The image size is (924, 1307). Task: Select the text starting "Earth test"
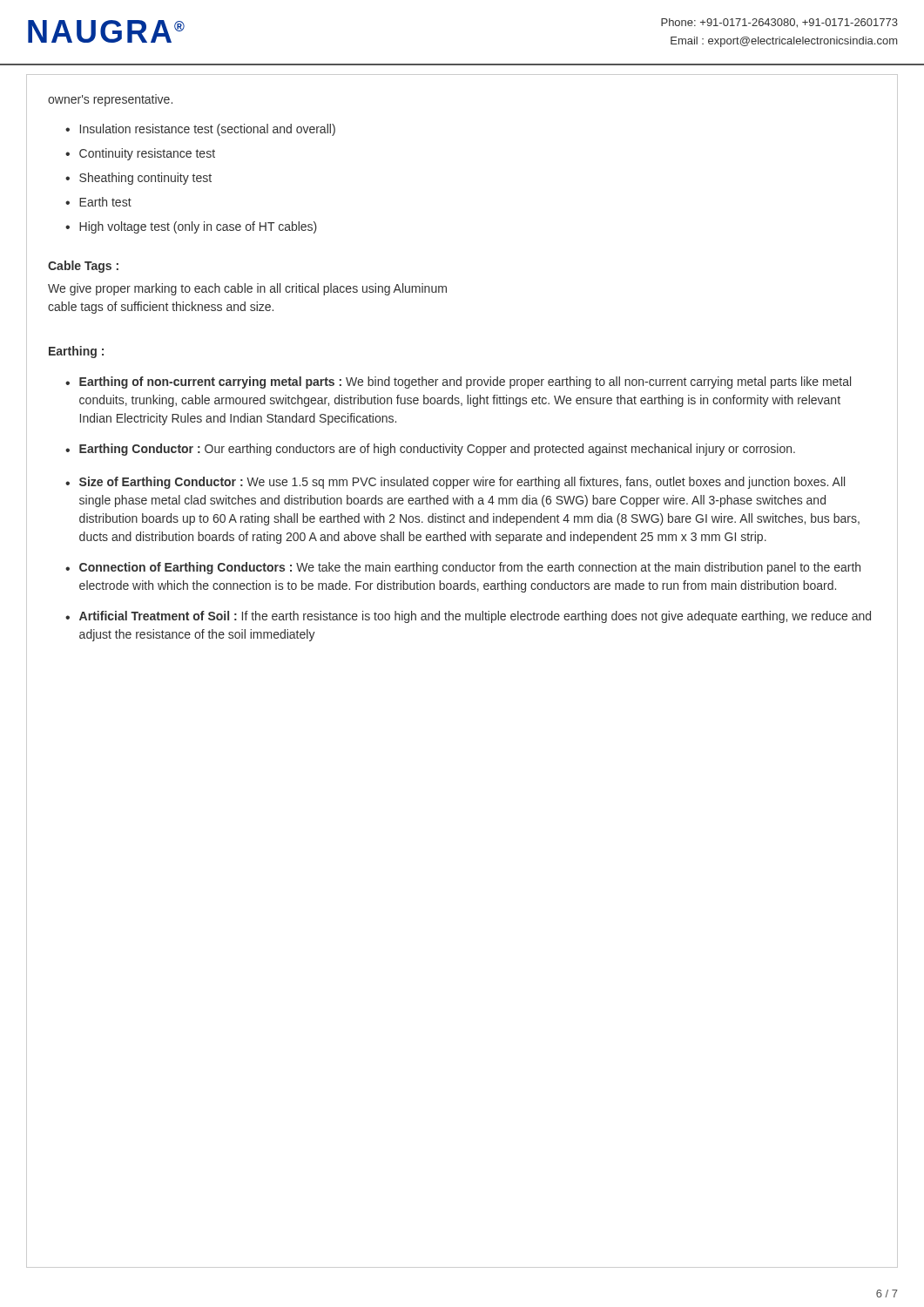[x=105, y=202]
